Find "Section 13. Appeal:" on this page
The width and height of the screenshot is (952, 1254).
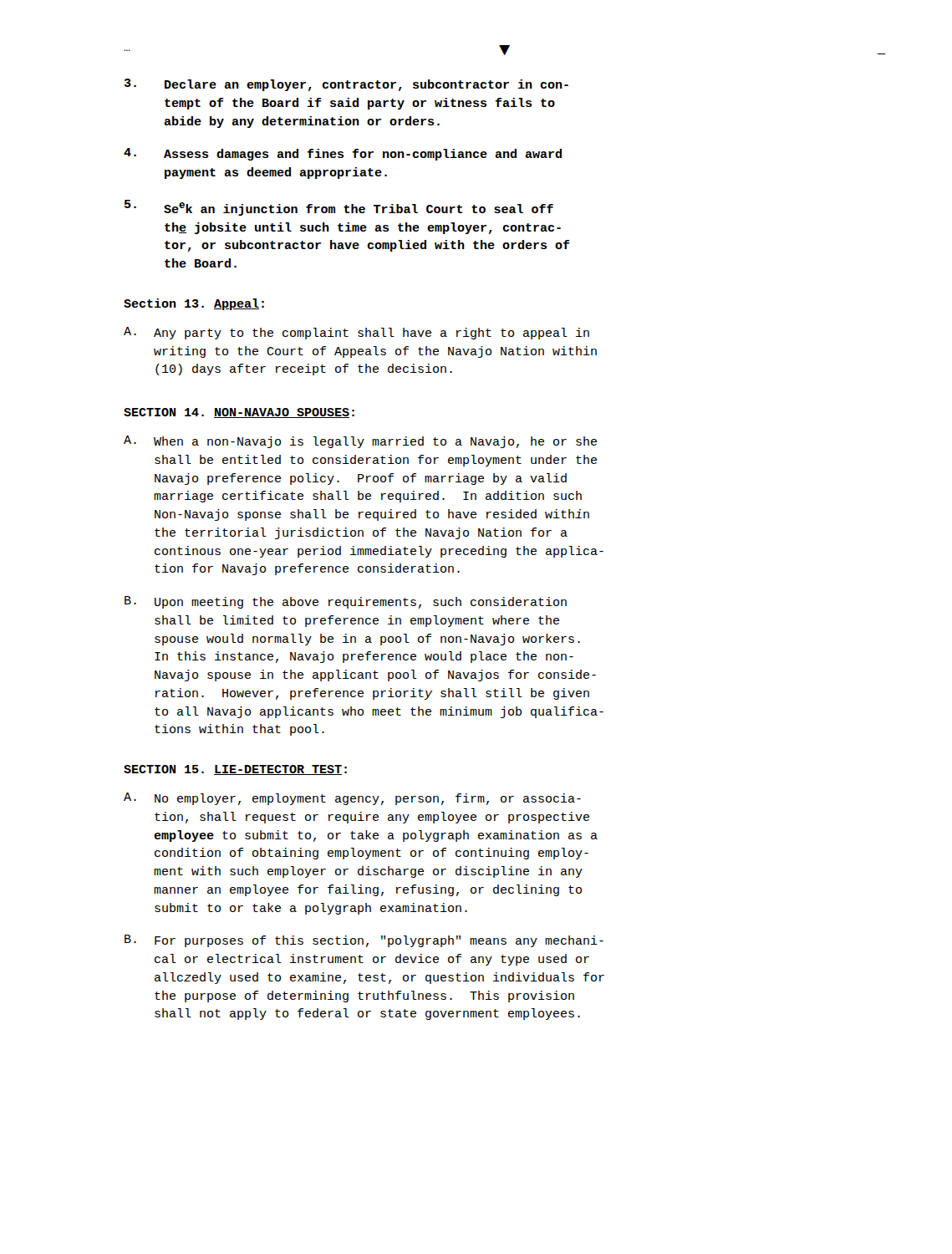tap(195, 305)
